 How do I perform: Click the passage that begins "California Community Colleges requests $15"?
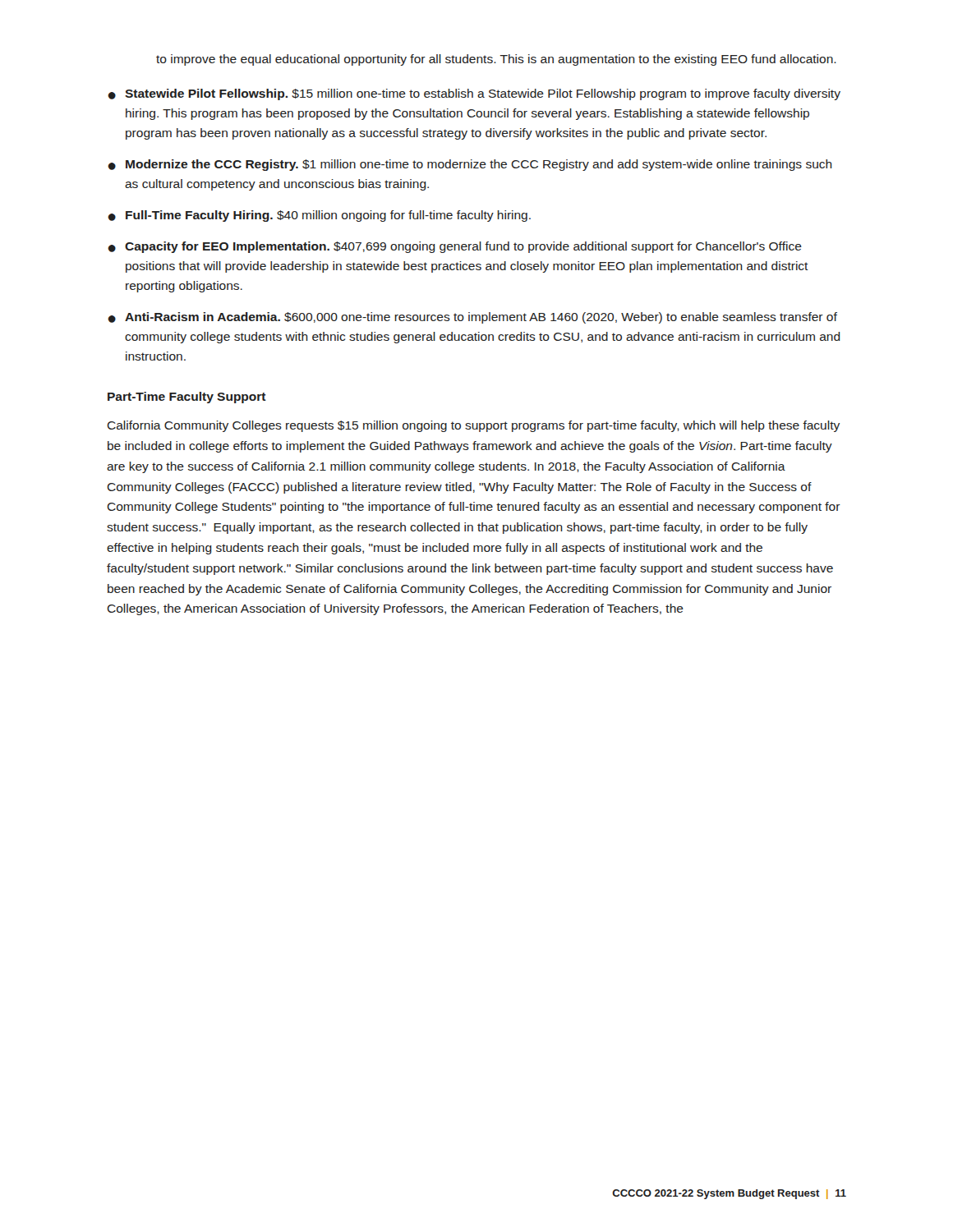click(x=473, y=517)
